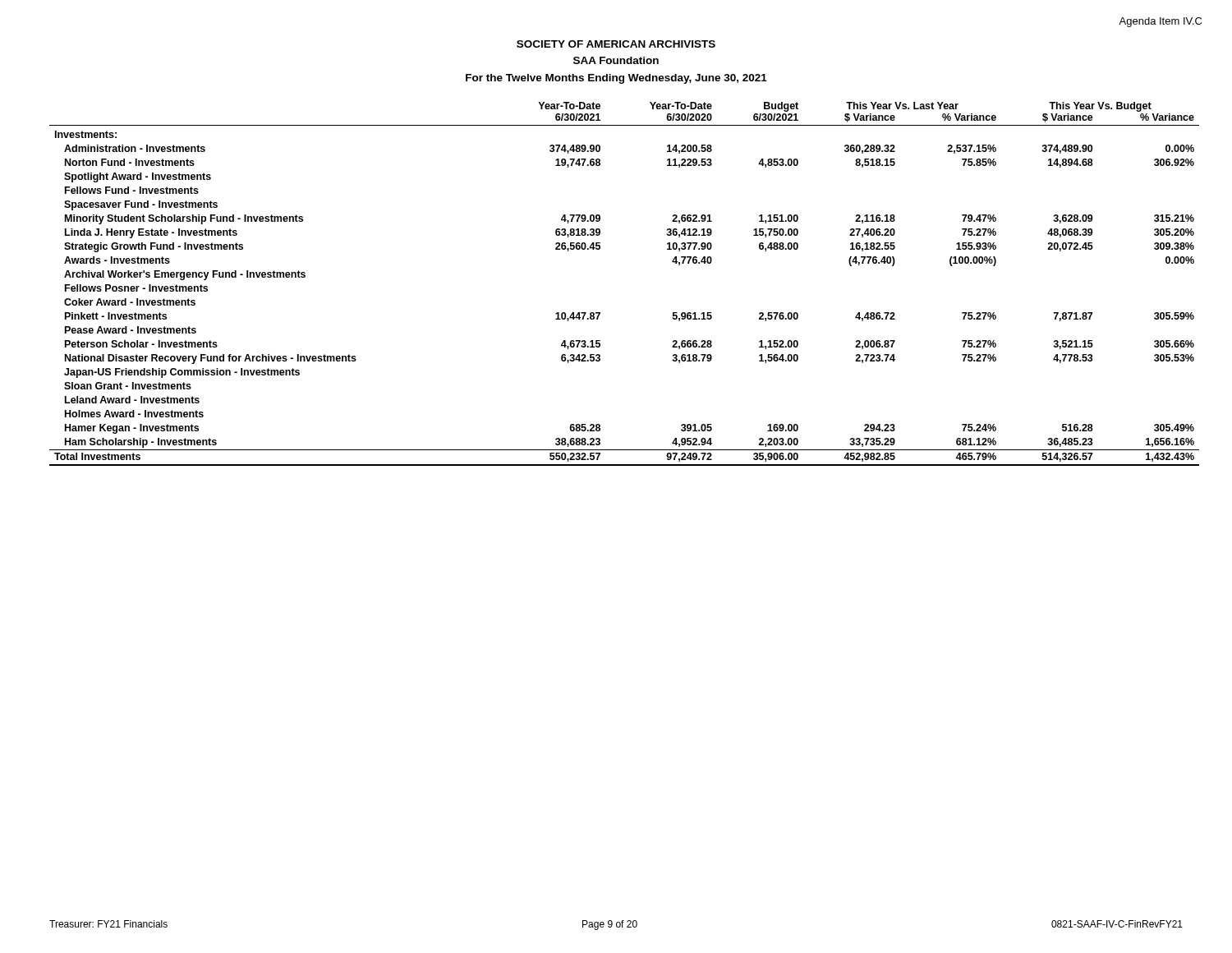Find the title that reads "SOCIETY OF AMERICAN ARCHIVISTS SAA"

coord(616,61)
